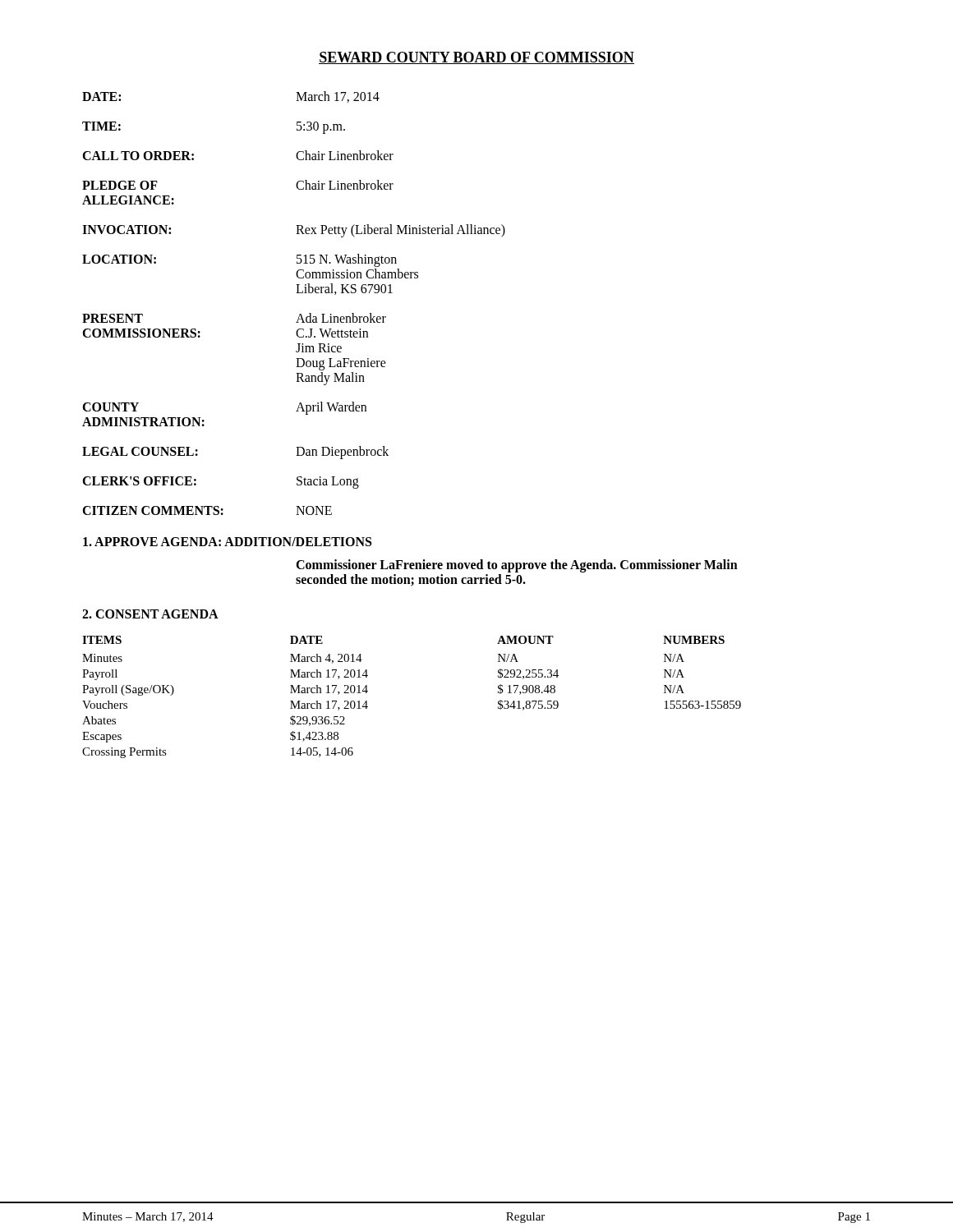Click where it says "2. CONSENT AGENDA"

(x=150, y=614)
